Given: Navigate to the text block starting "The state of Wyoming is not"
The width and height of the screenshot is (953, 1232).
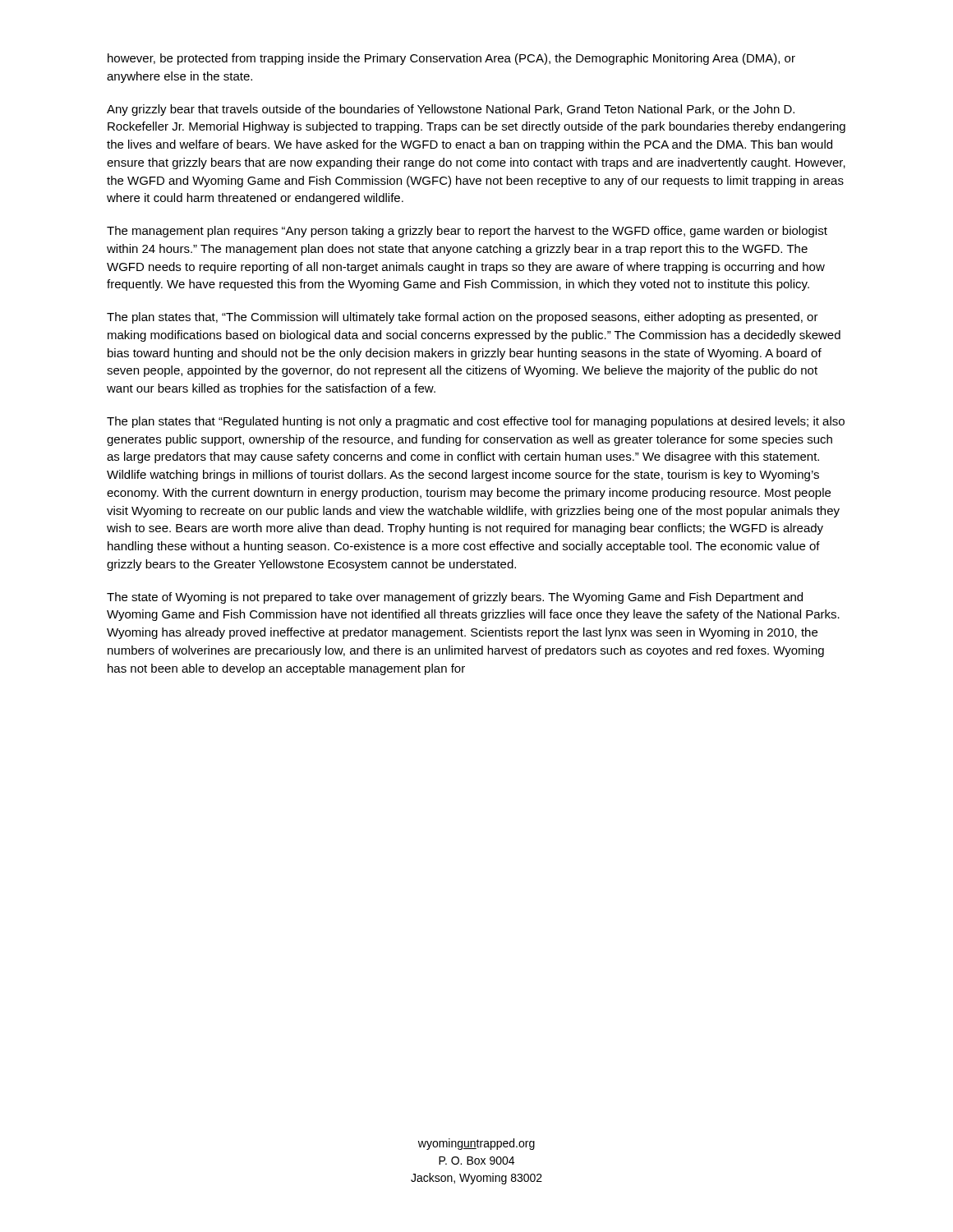Looking at the screenshot, I should (474, 632).
